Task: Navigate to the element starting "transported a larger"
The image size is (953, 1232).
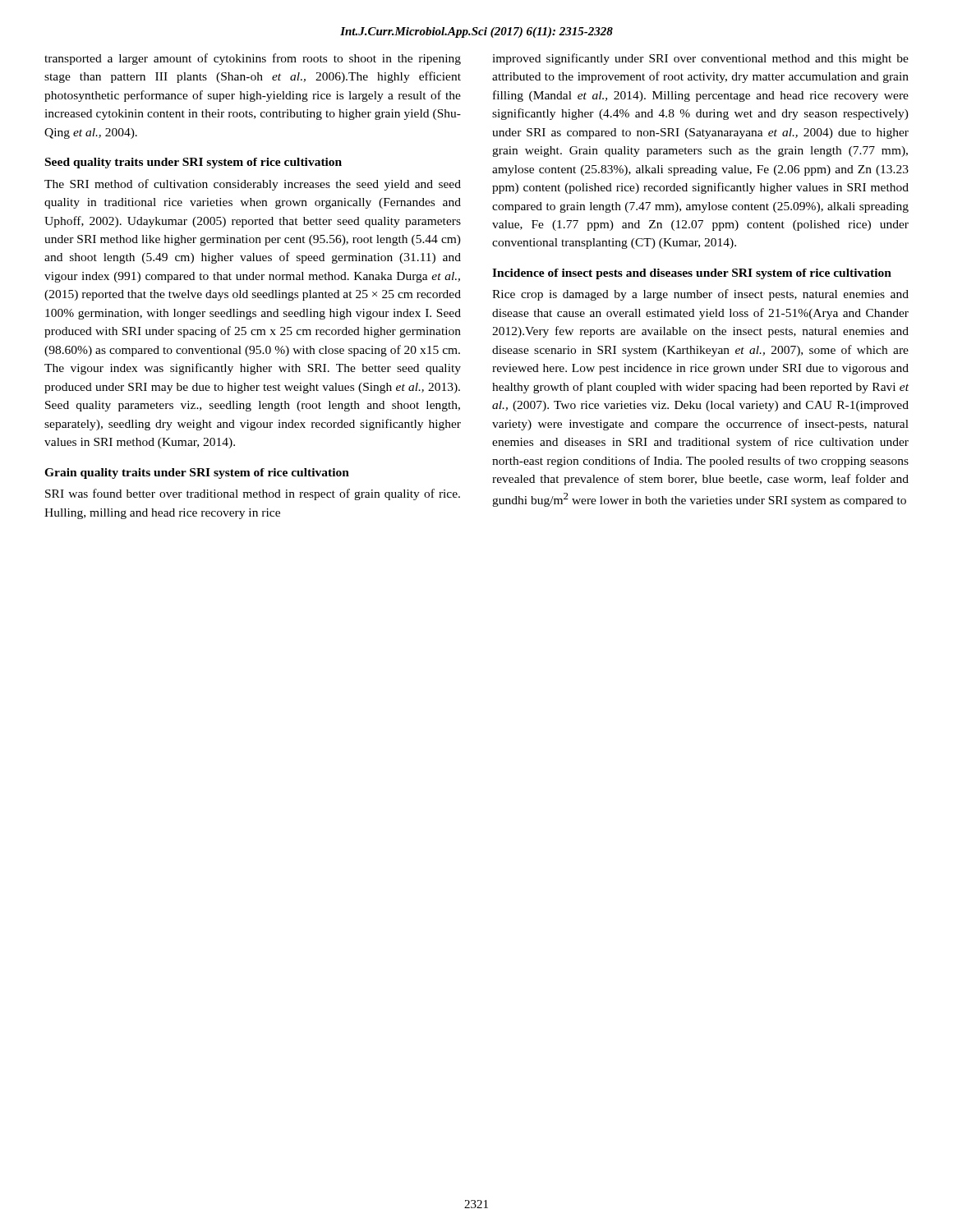Action: pyautogui.click(x=253, y=95)
